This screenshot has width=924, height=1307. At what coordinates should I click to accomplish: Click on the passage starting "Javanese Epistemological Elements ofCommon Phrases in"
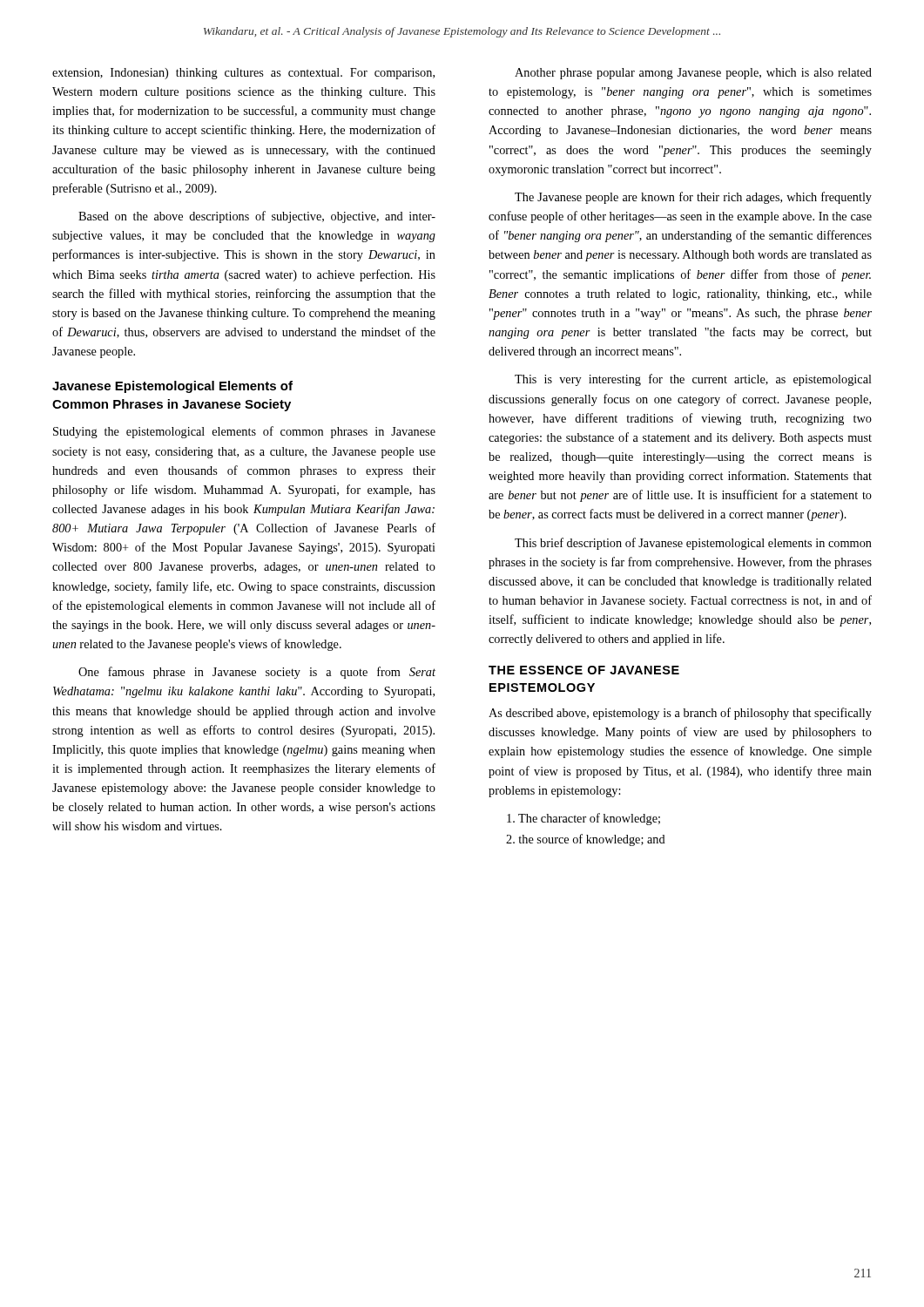[x=172, y=395]
